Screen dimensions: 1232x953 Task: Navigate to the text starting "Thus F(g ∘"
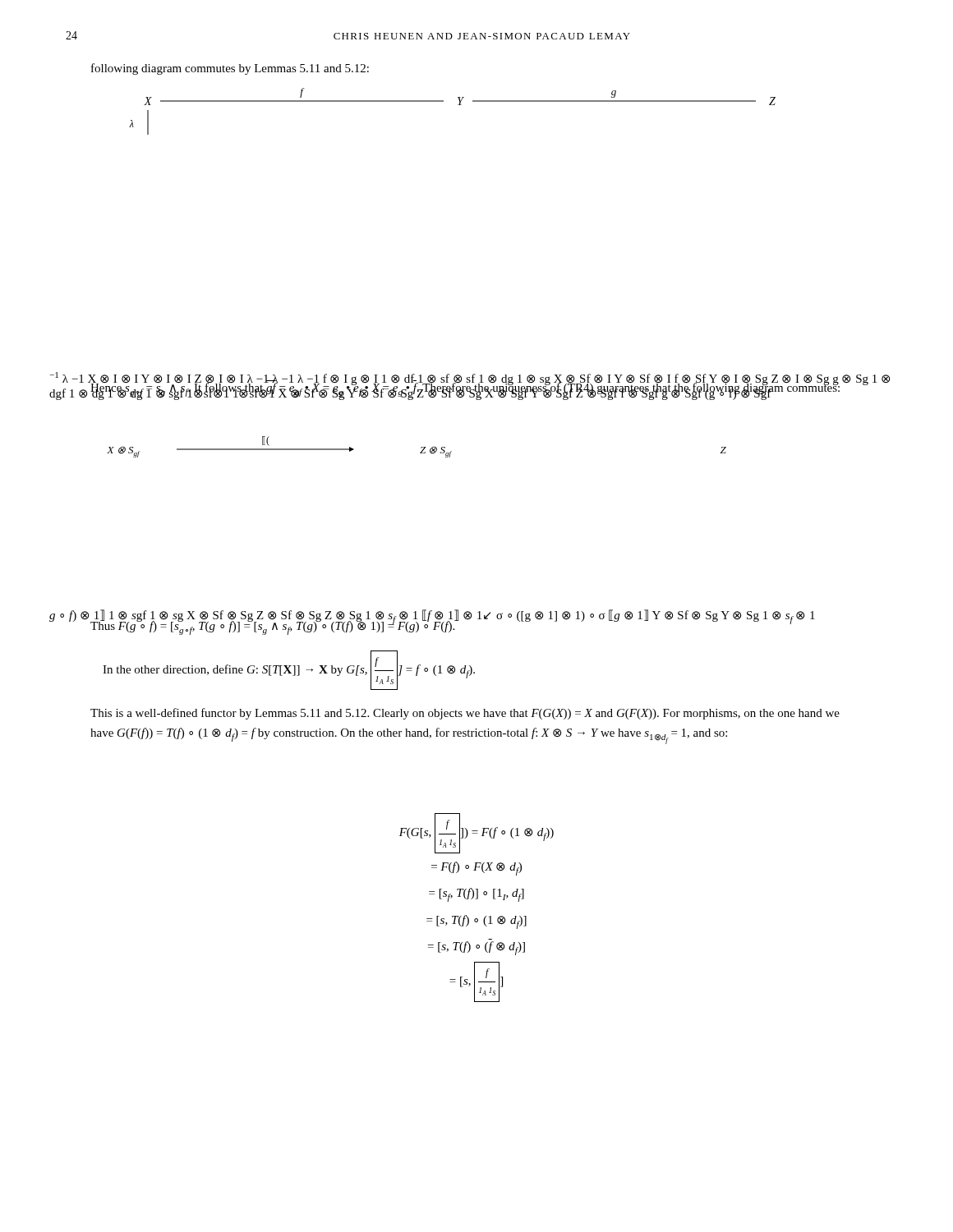[273, 627]
